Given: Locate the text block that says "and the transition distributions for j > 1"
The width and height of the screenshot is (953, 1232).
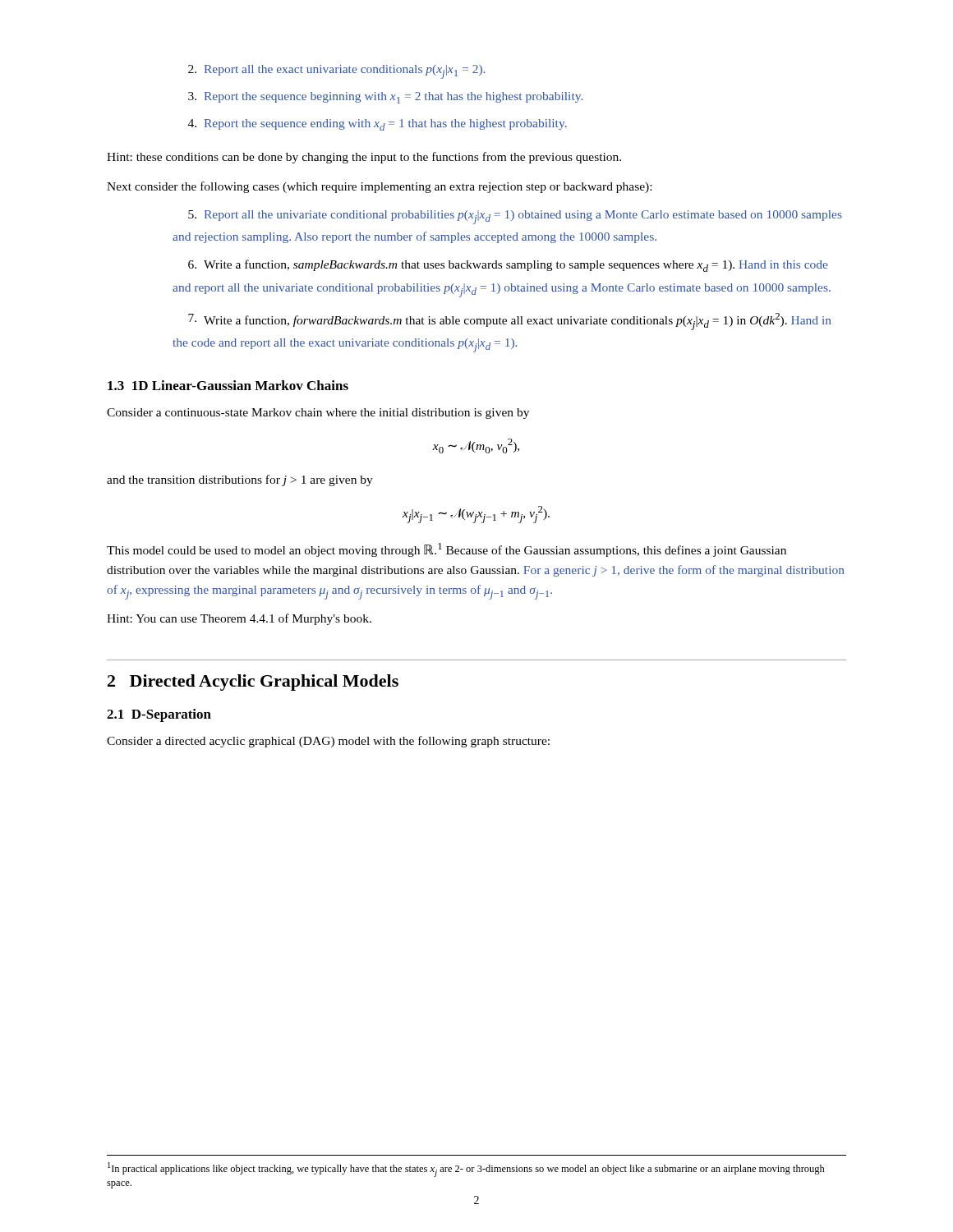Looking at the screenshot, I should tap(240, 480).
